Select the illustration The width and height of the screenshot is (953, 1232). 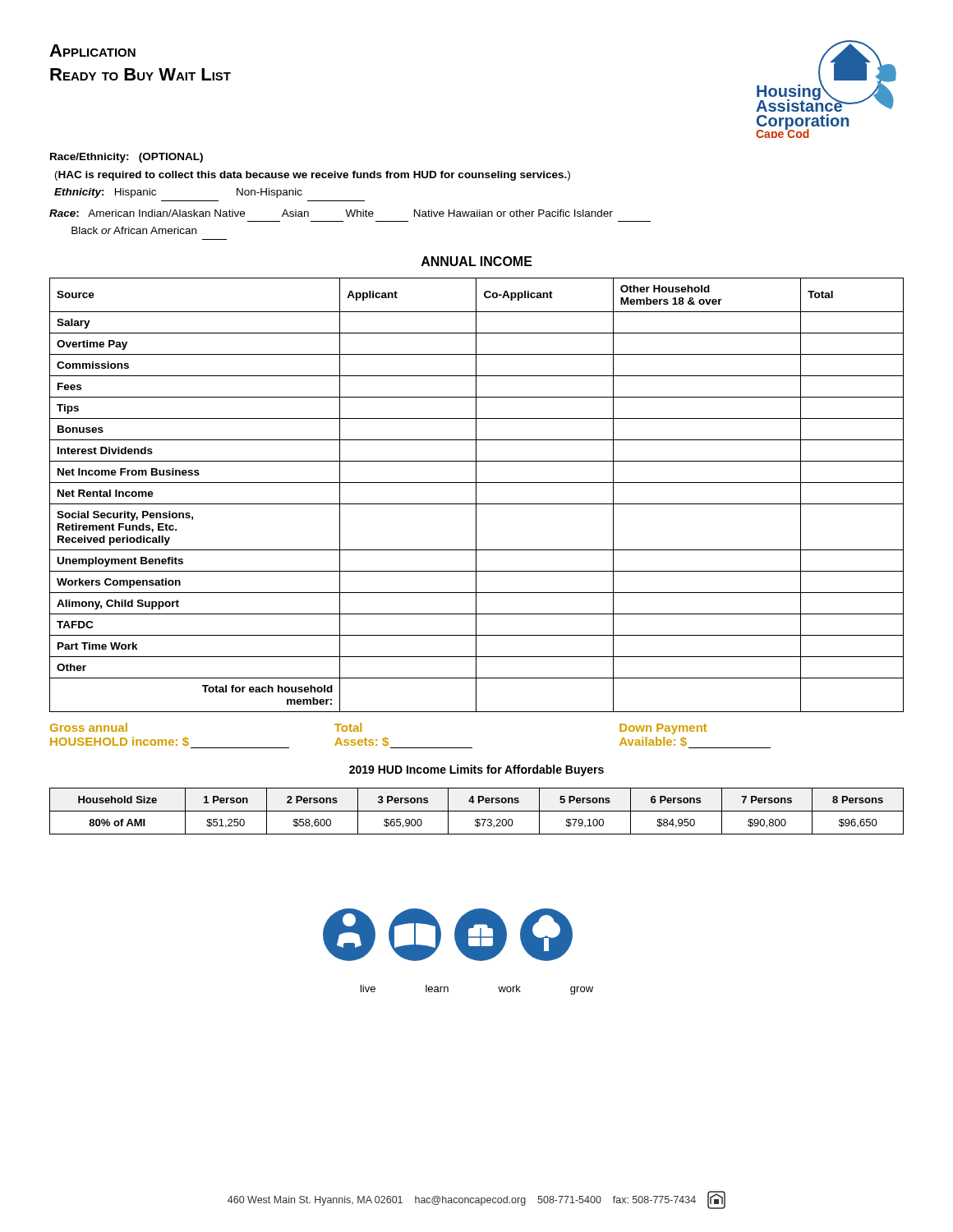[476, 947]
